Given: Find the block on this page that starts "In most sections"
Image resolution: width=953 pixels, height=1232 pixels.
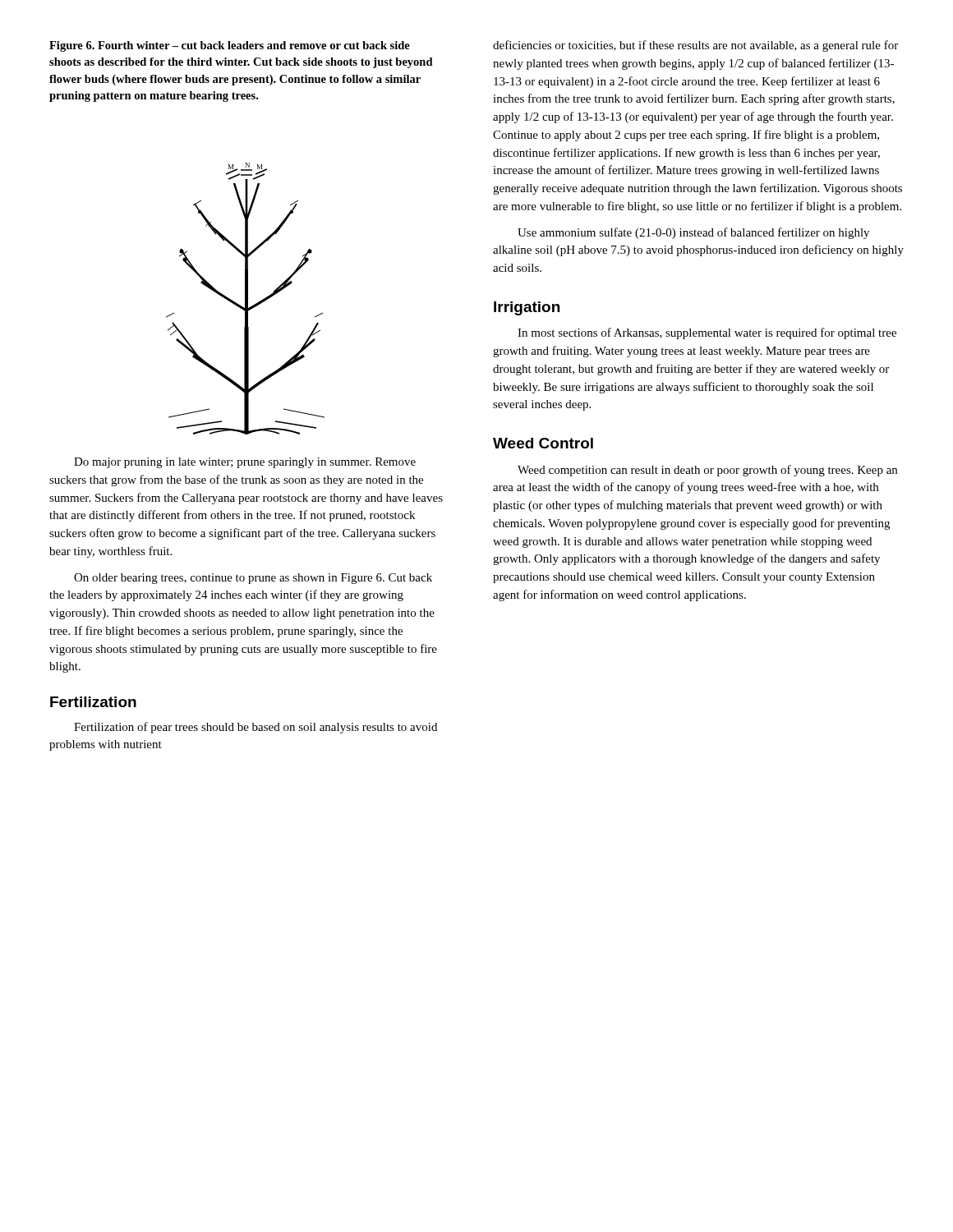Looking at the screenshot, I should coord(698,369).
